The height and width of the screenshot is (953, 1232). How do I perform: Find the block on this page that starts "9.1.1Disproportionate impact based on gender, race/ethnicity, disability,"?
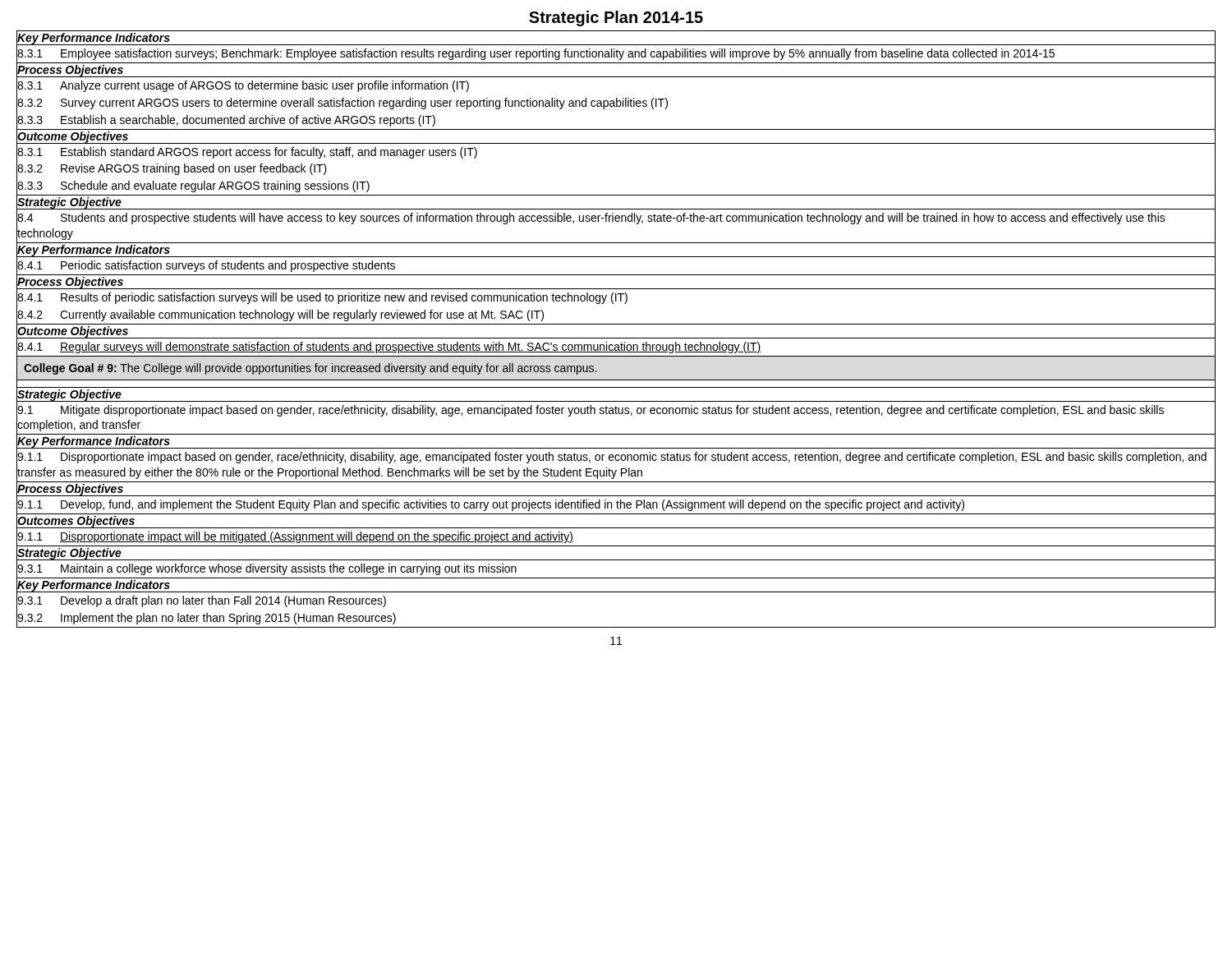coord(612,464)
